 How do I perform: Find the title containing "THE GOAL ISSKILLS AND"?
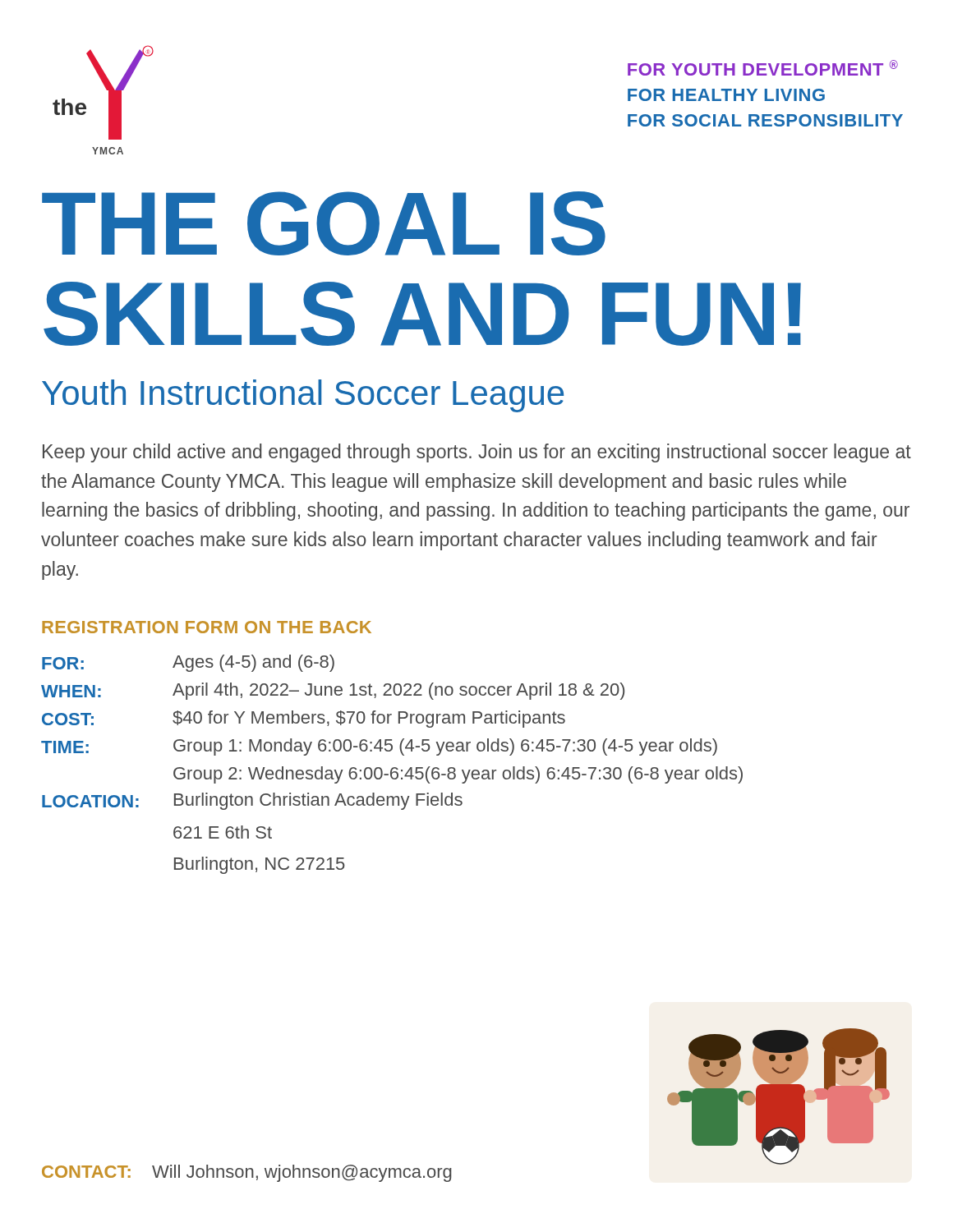point(476,266)
